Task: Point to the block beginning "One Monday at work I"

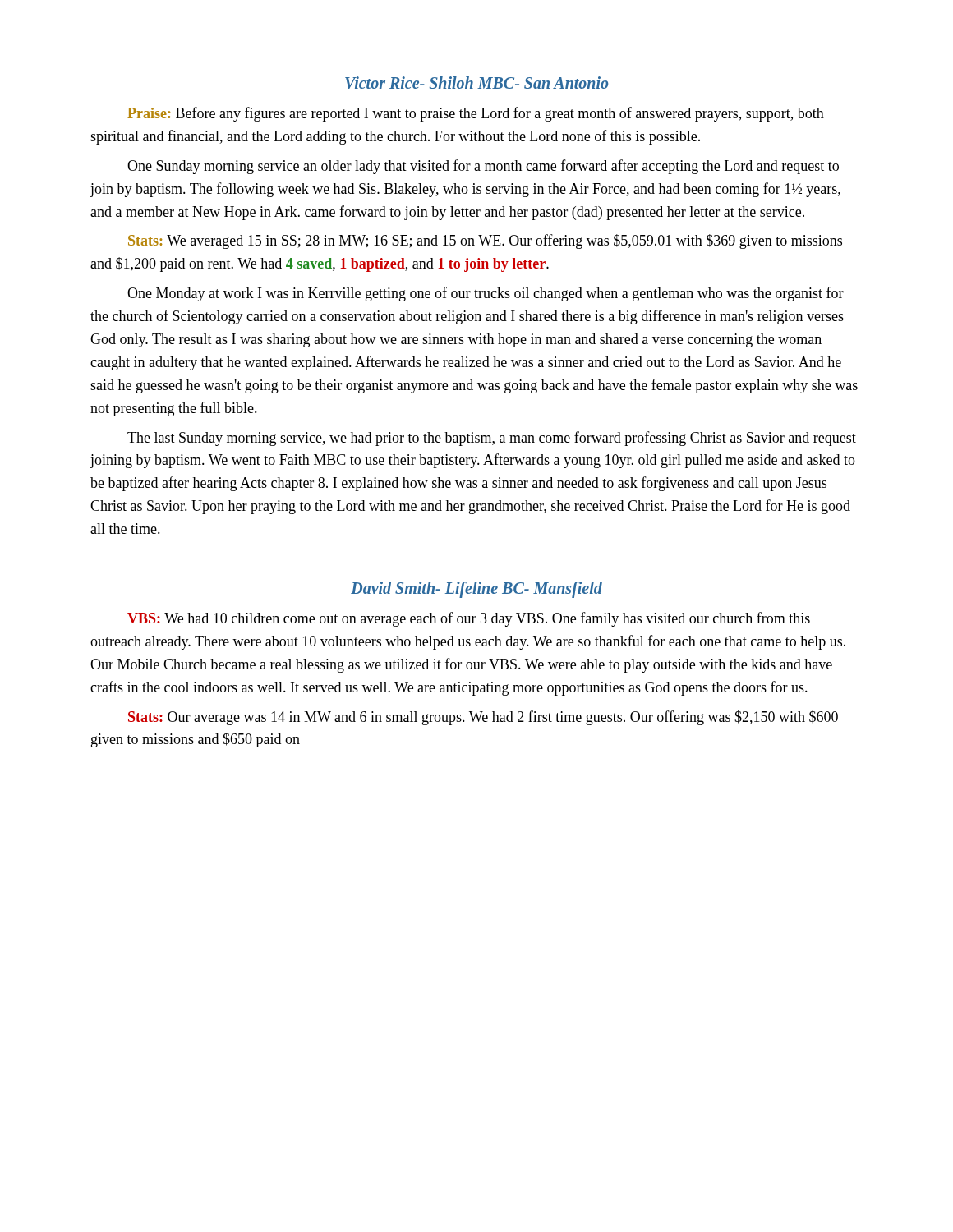Action: pos(474,351)
